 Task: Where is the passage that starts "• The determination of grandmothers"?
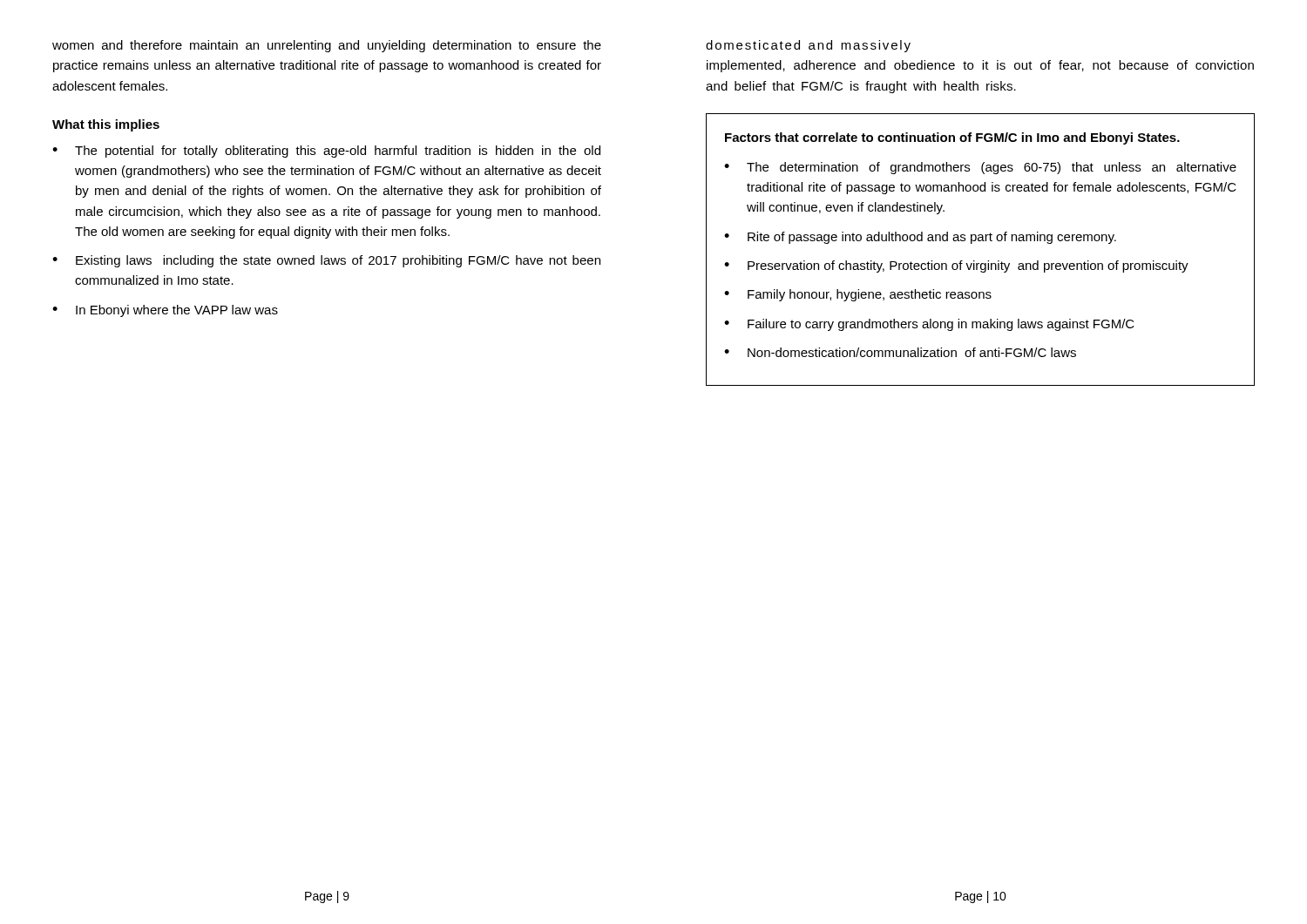pos(980,187)
